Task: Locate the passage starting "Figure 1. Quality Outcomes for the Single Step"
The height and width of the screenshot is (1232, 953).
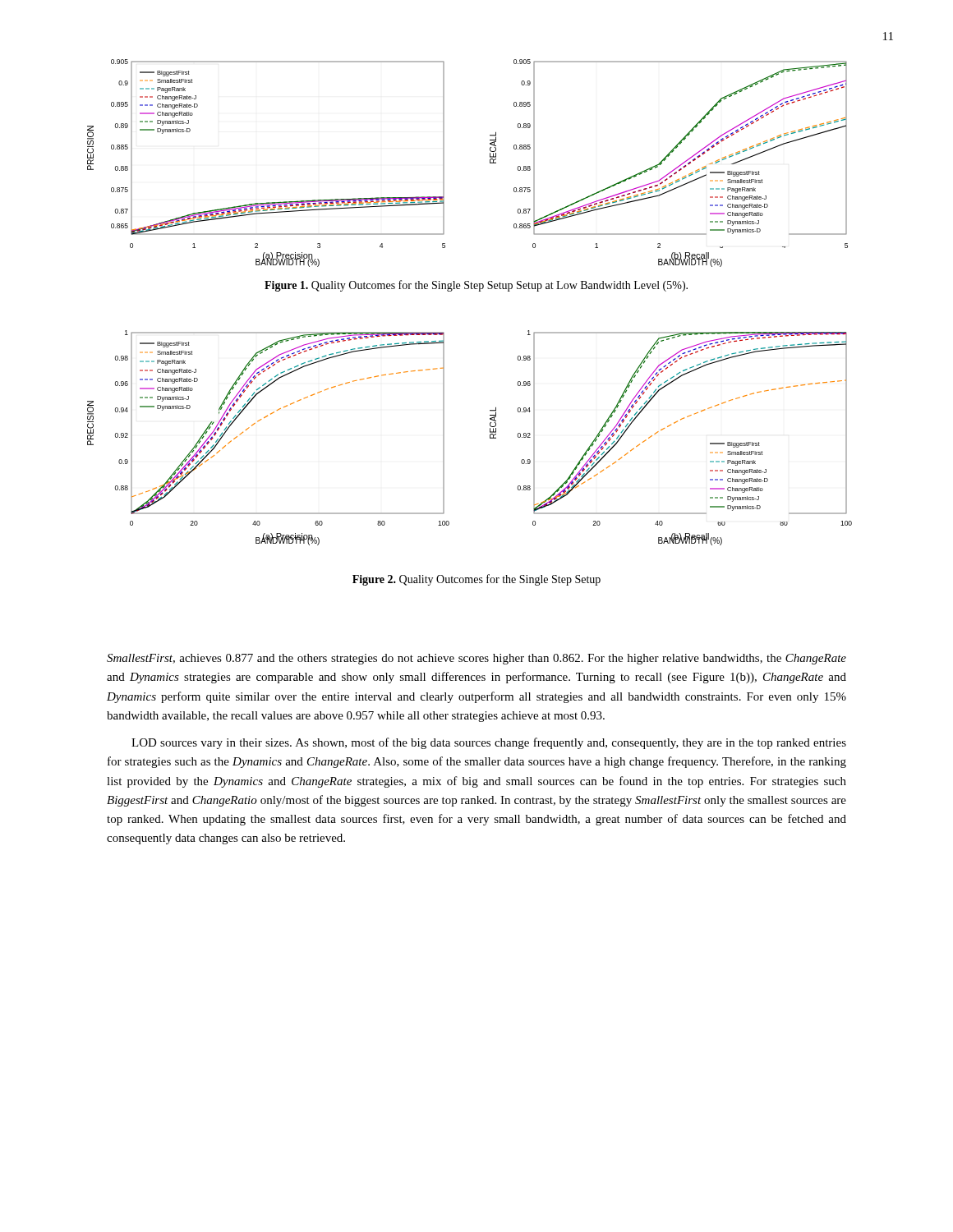Action: (476, 285)
